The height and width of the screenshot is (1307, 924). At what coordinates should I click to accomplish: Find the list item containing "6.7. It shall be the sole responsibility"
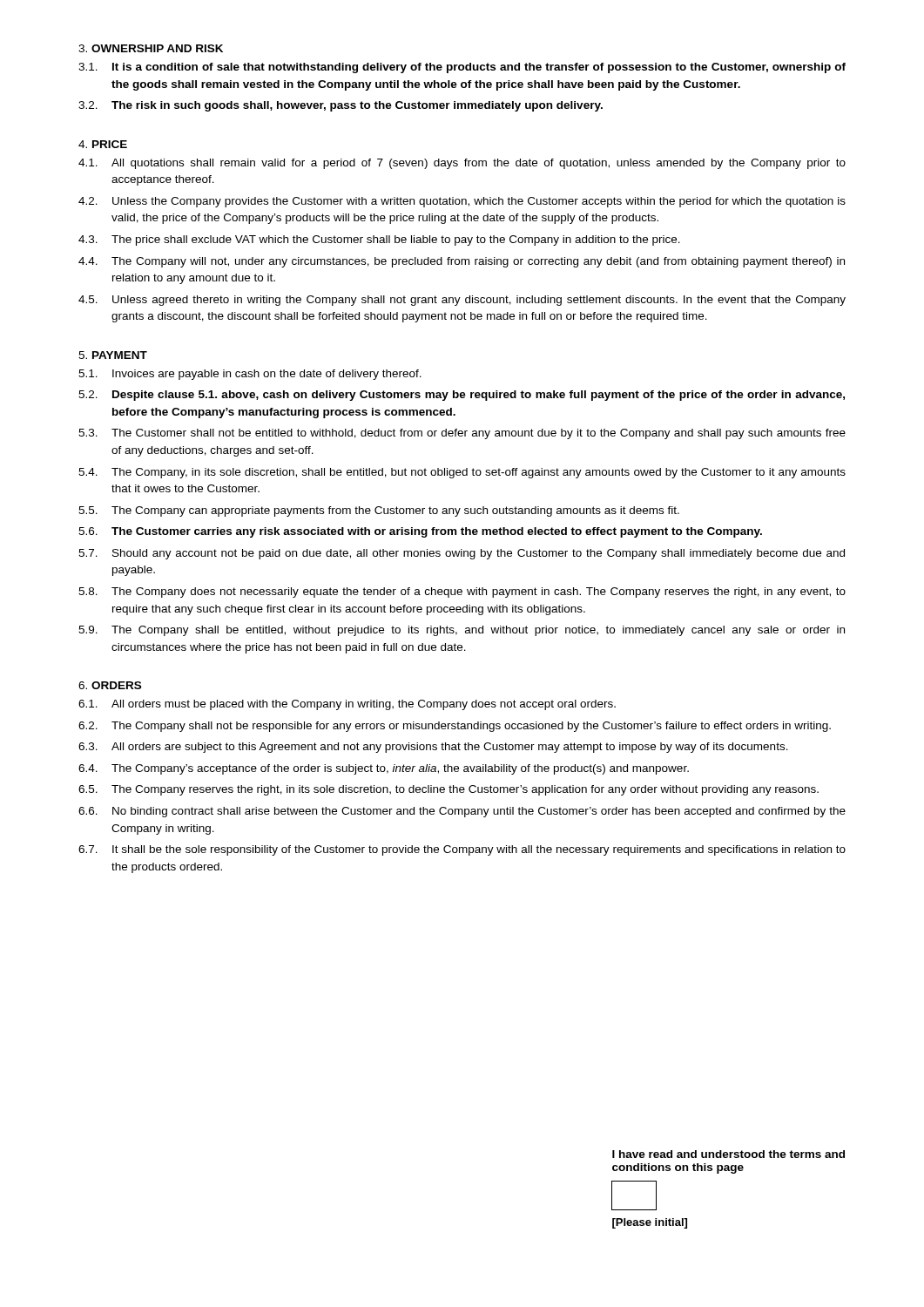tap(462, 858)
